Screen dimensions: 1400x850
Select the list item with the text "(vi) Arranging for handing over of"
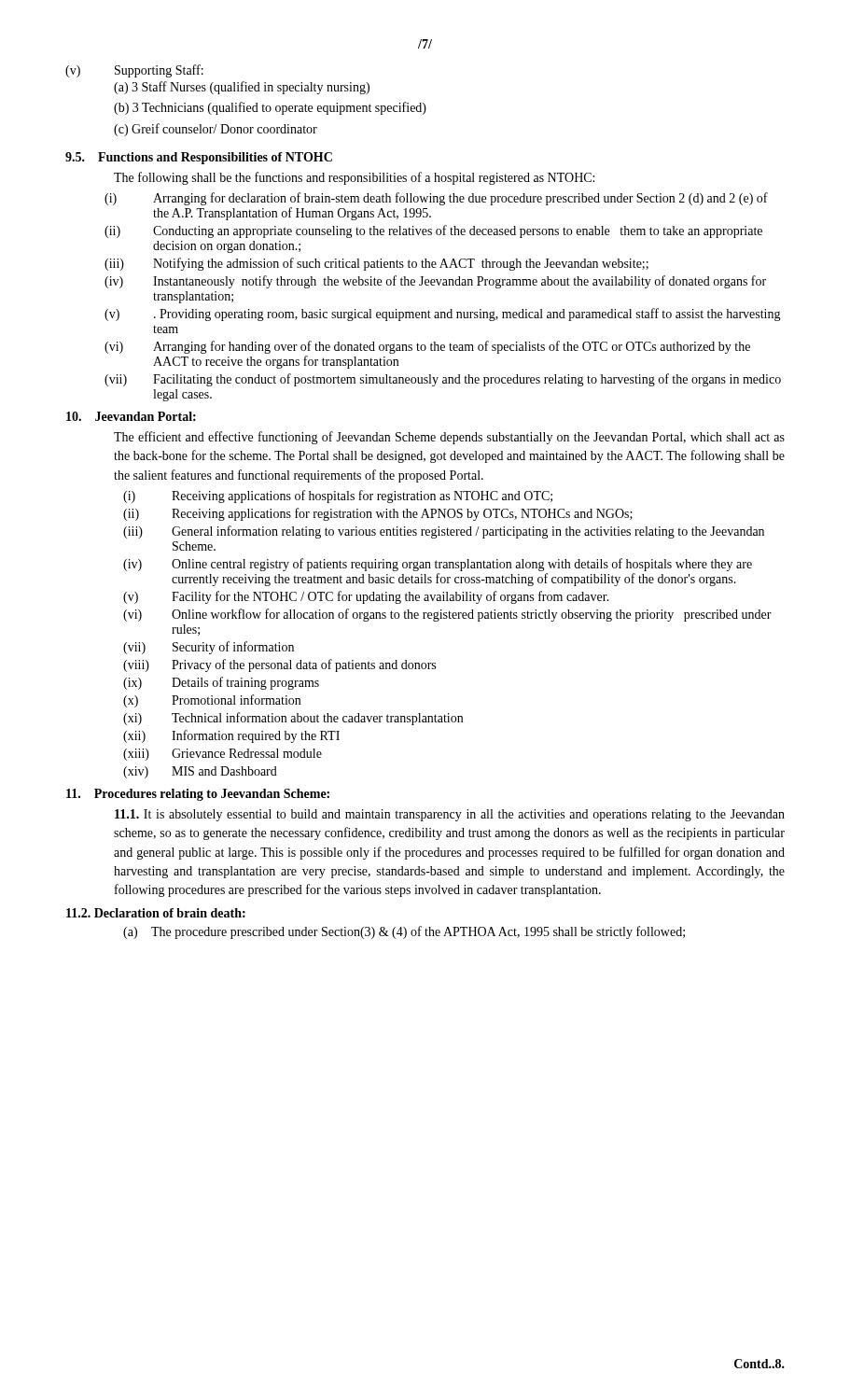click(x=445, y=355)
